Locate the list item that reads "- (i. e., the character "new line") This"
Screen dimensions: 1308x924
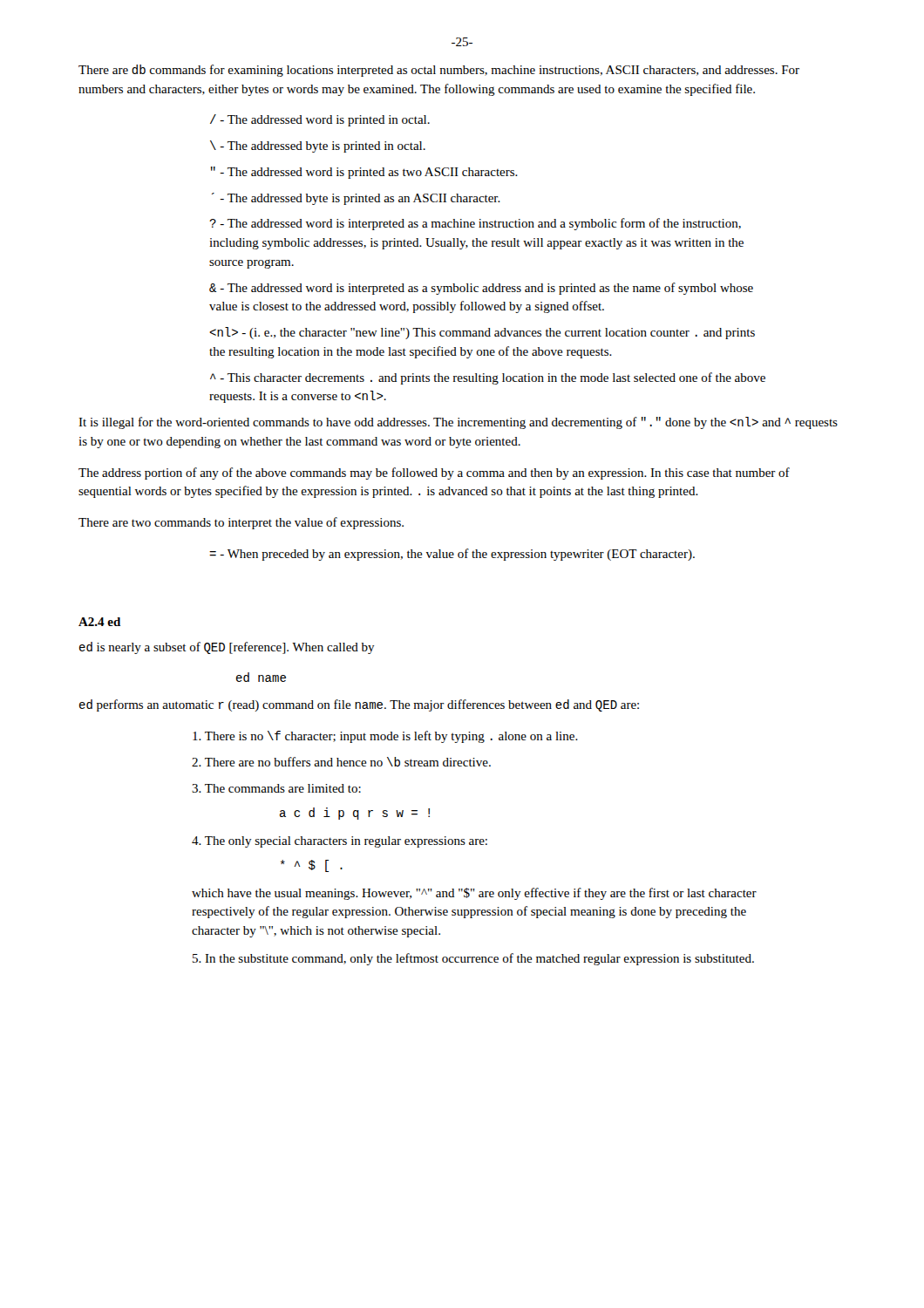[482, 342]
